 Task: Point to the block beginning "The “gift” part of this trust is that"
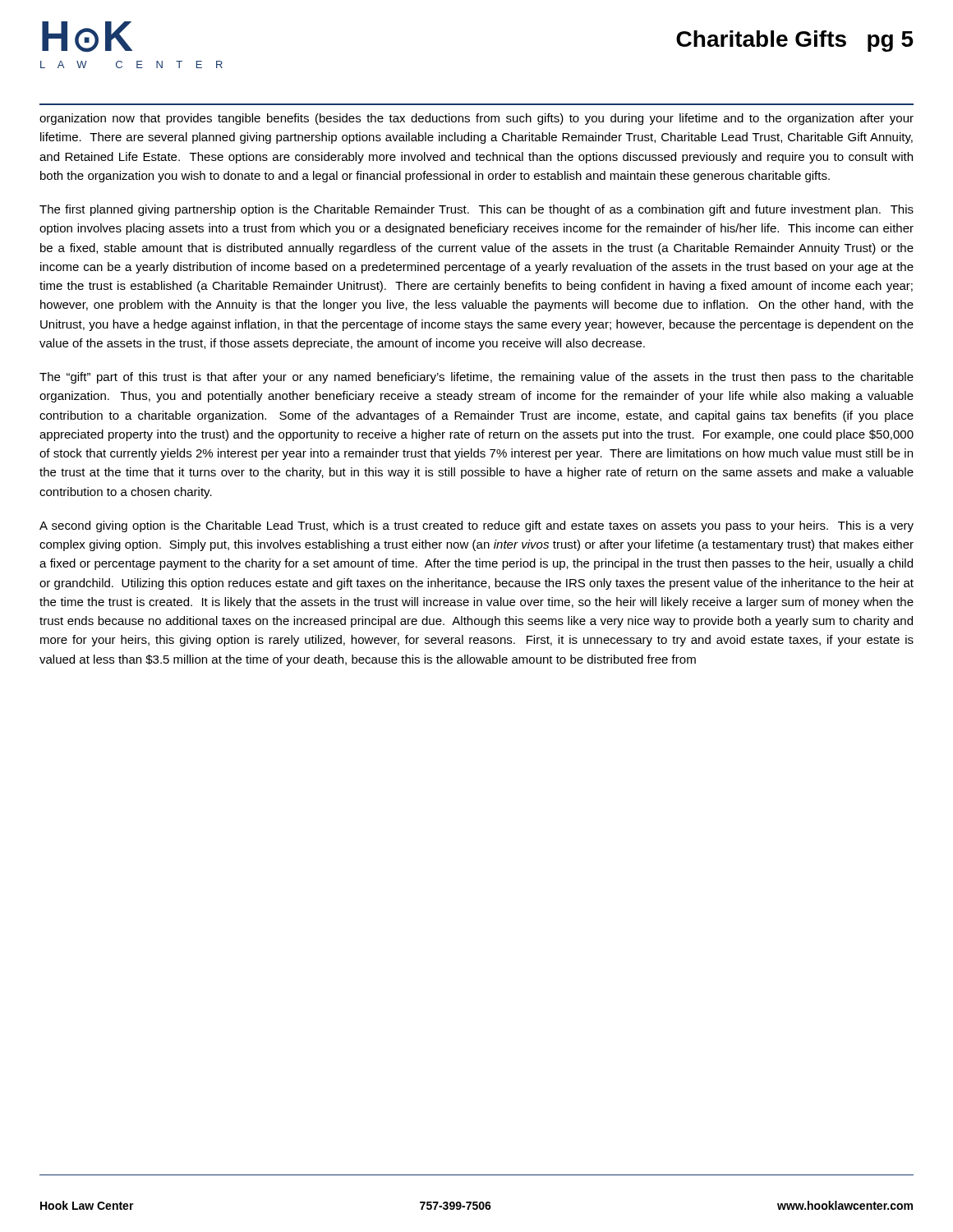pyautogui.click(x=476, y=434)
